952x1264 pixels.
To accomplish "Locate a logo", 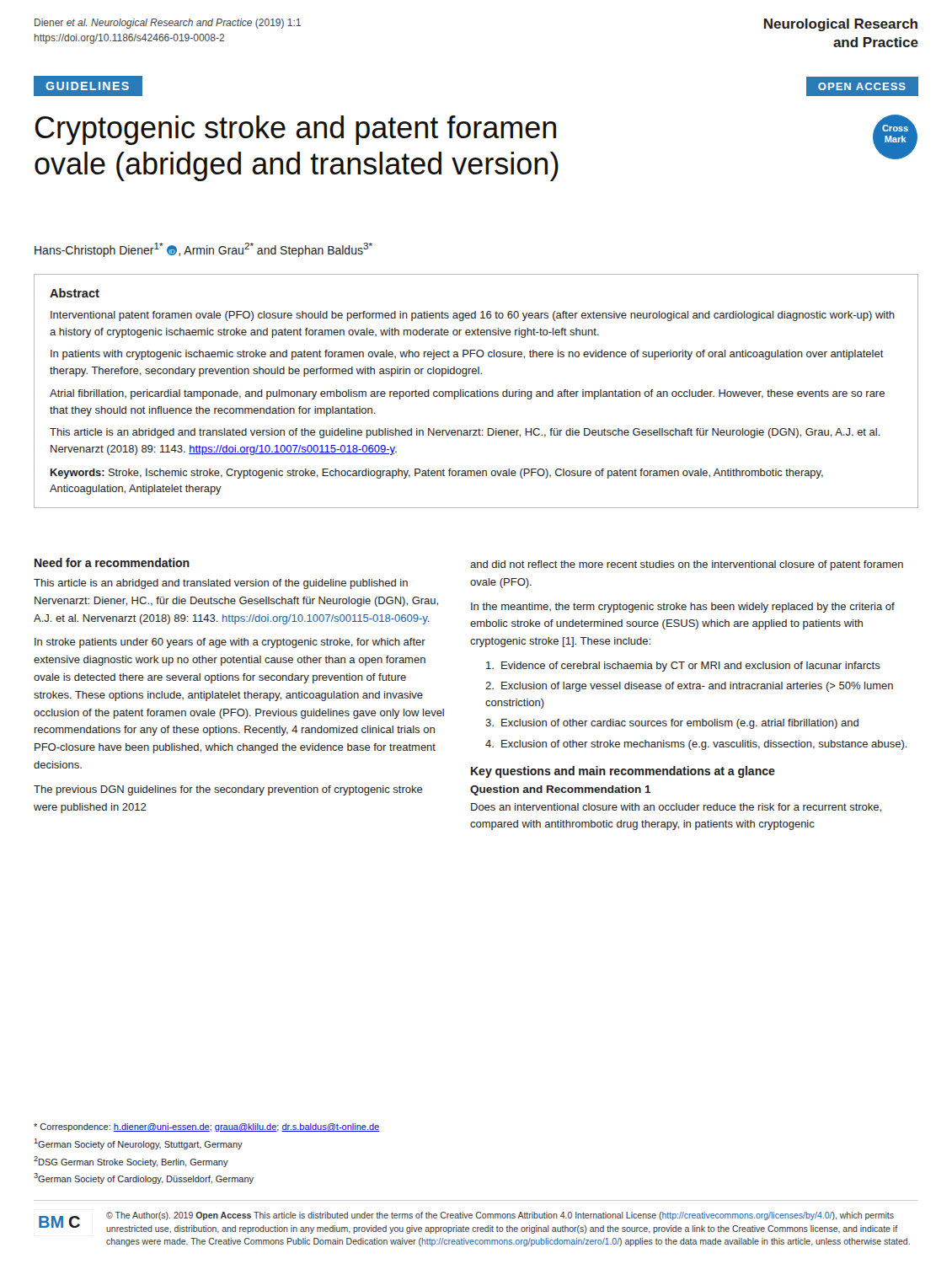I will (x=895, y=138).
